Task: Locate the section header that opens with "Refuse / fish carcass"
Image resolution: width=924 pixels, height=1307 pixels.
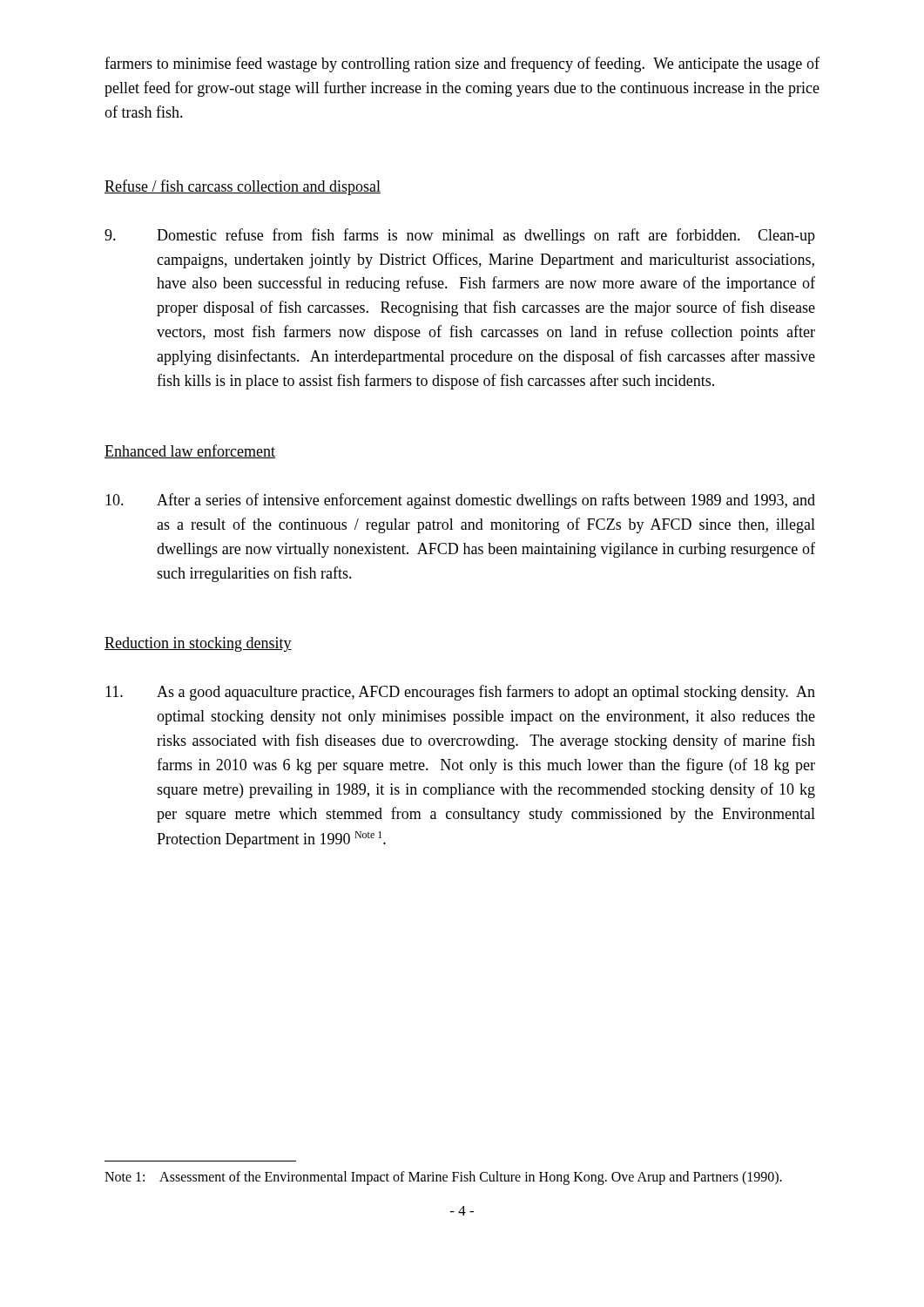Action: point(243,186)
